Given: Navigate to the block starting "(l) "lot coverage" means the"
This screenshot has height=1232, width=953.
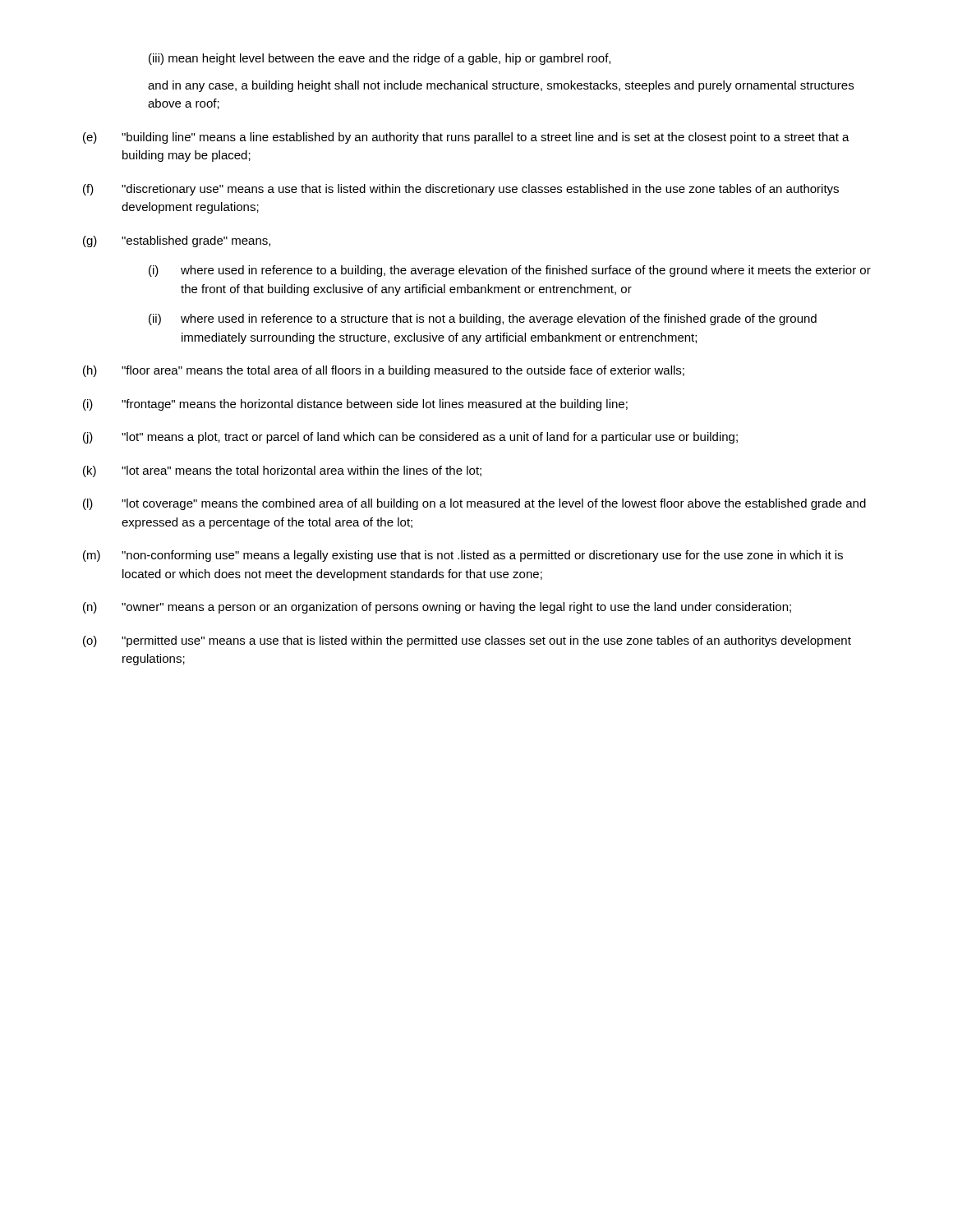Looking at the screenshot, I should coord(476,513).
